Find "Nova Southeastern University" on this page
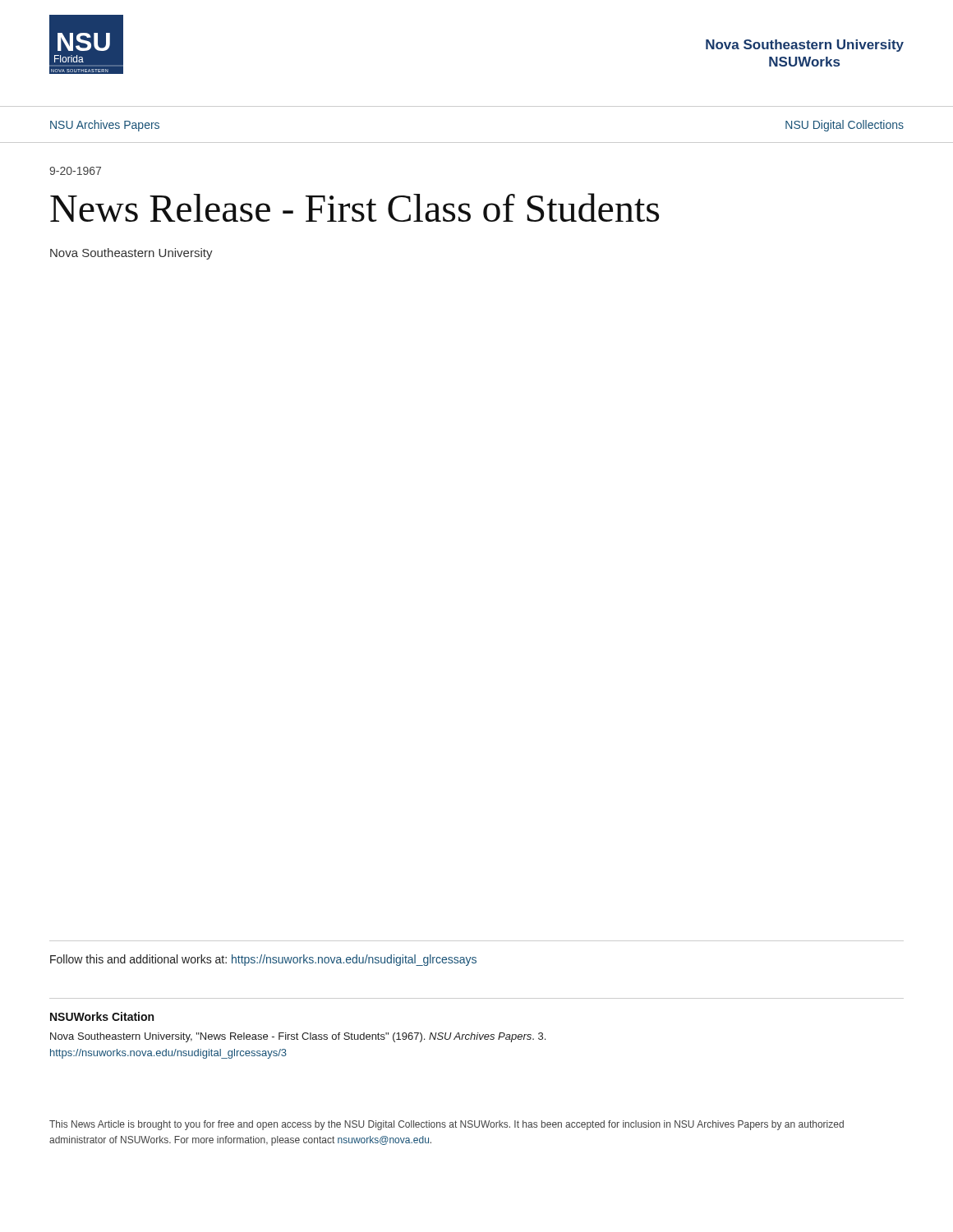953x1232 pixels. (x=131, y=253)
